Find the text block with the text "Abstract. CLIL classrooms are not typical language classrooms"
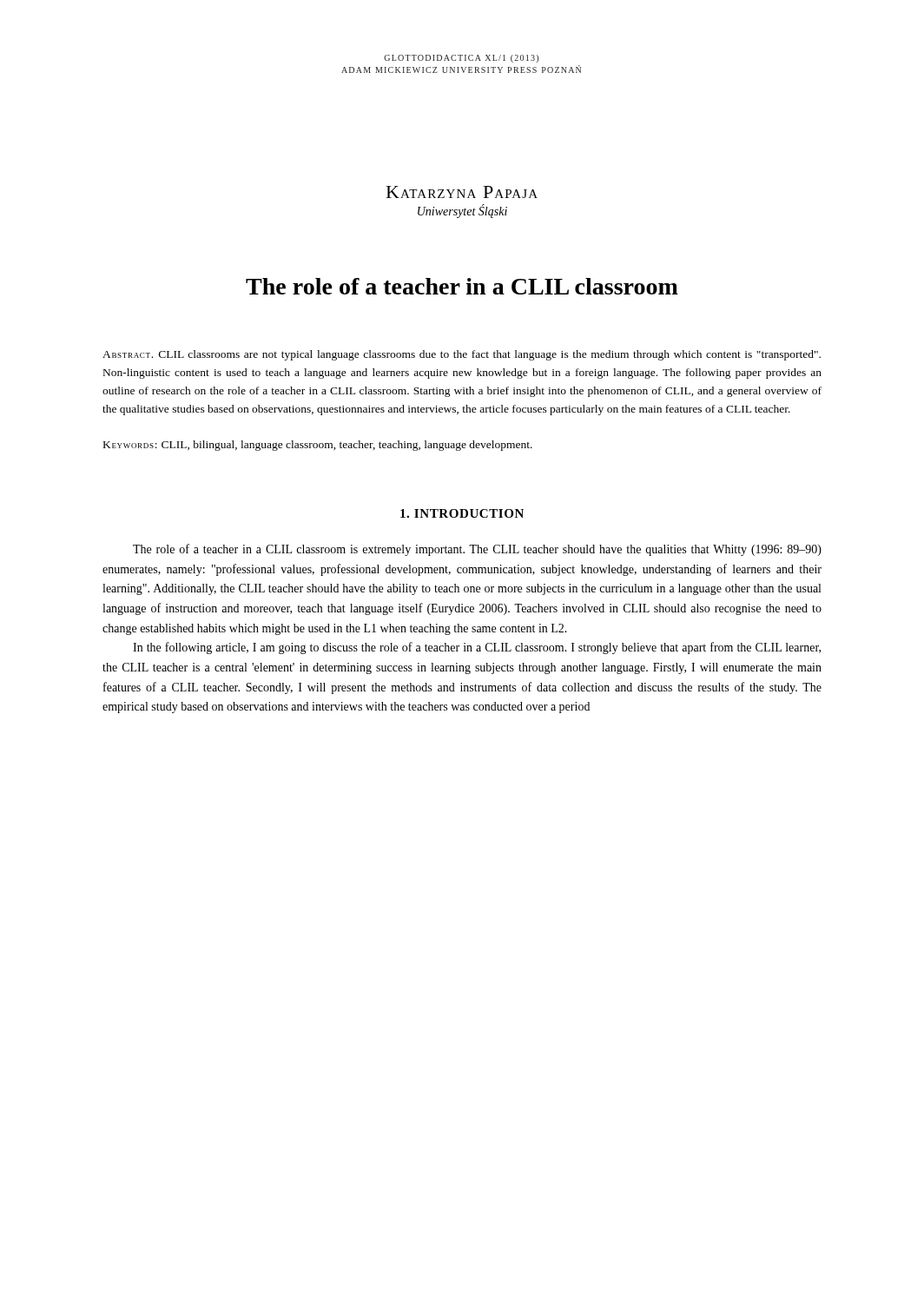 point(462,382)
